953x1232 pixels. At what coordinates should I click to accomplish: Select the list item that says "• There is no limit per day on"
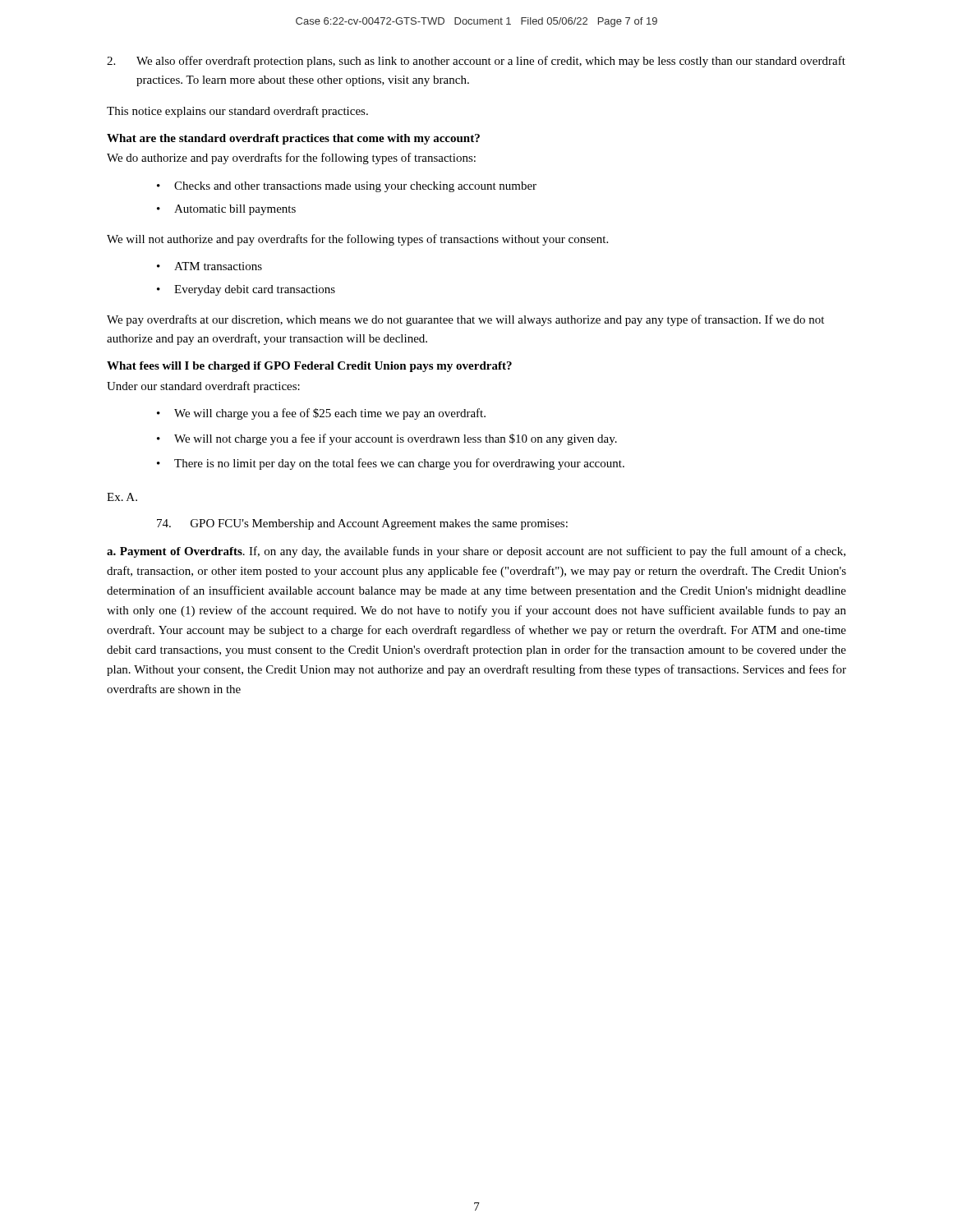[x=391, y=463]
